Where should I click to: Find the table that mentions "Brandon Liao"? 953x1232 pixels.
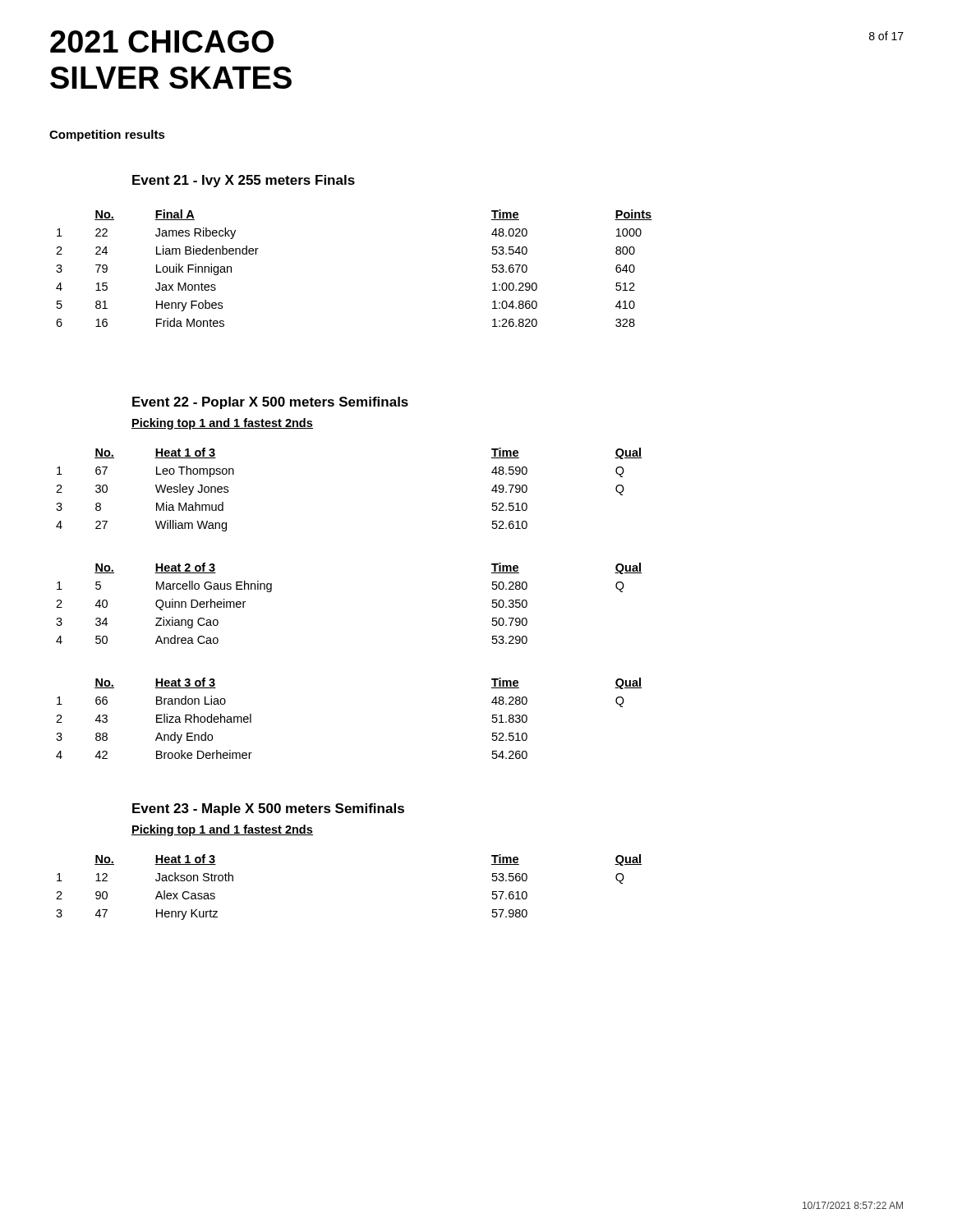370,719
